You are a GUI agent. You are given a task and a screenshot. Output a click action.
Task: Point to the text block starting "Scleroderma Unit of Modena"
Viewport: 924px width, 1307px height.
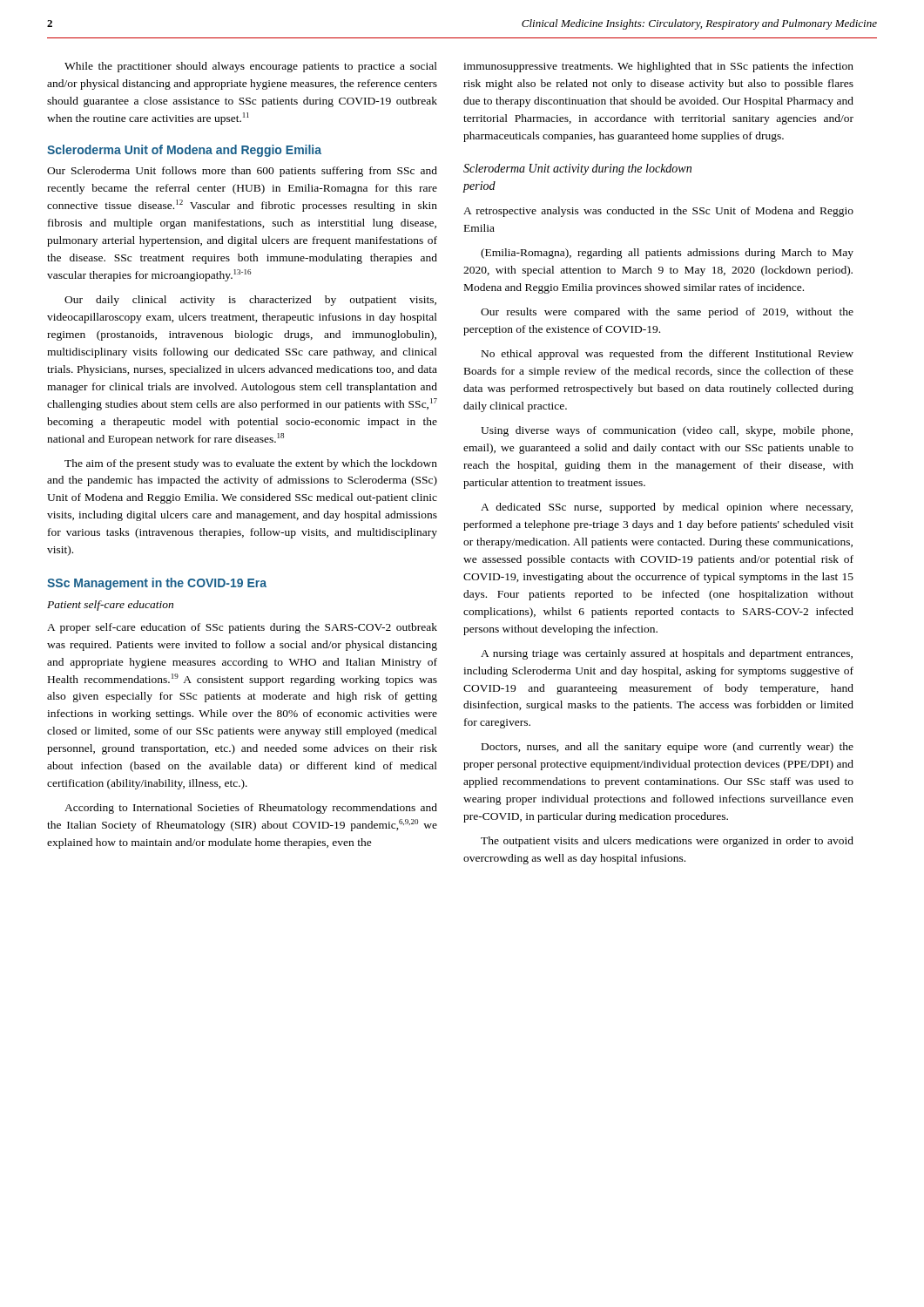(x=184, y=150)
